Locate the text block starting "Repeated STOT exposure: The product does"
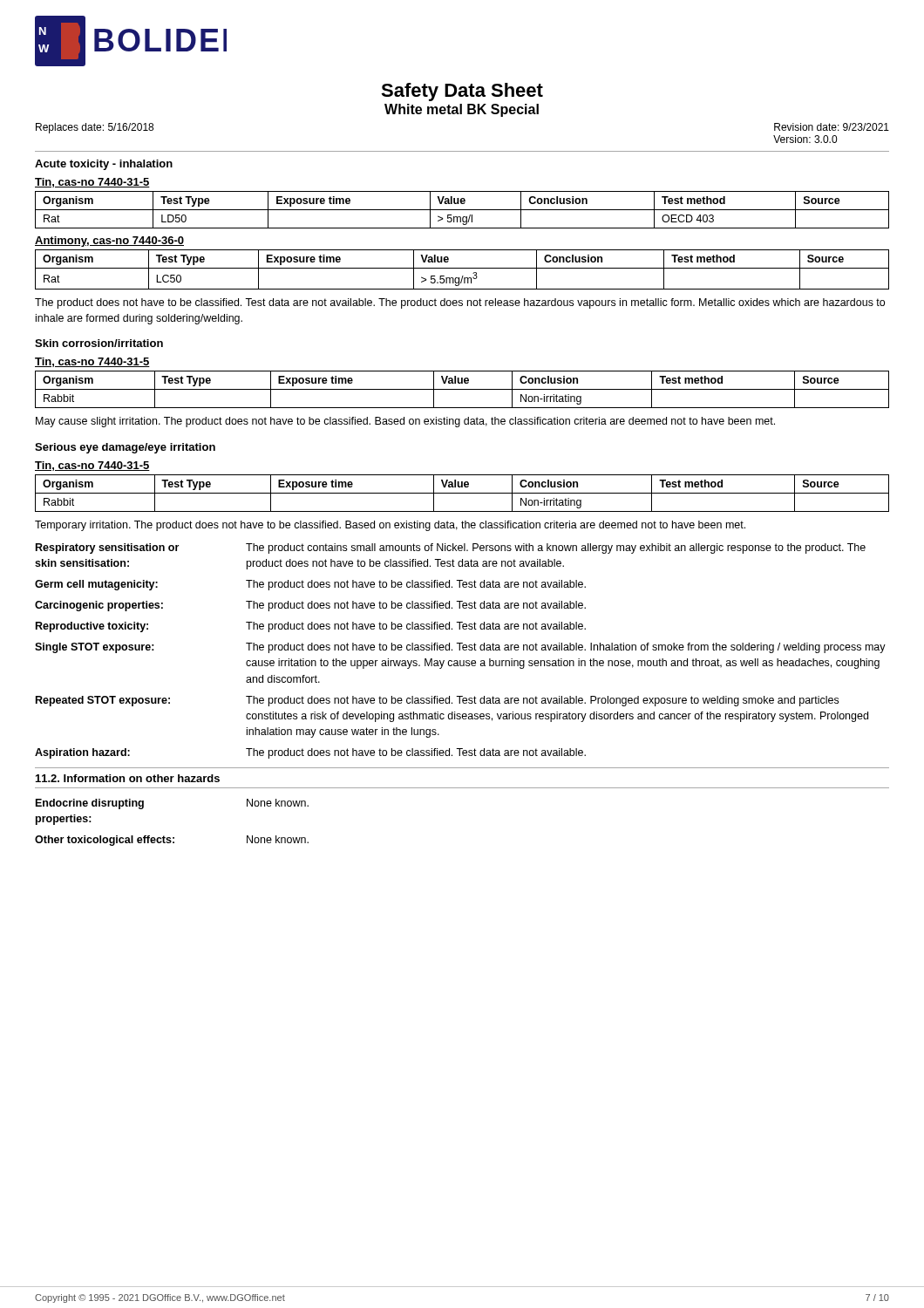 (x=462, y=716)
